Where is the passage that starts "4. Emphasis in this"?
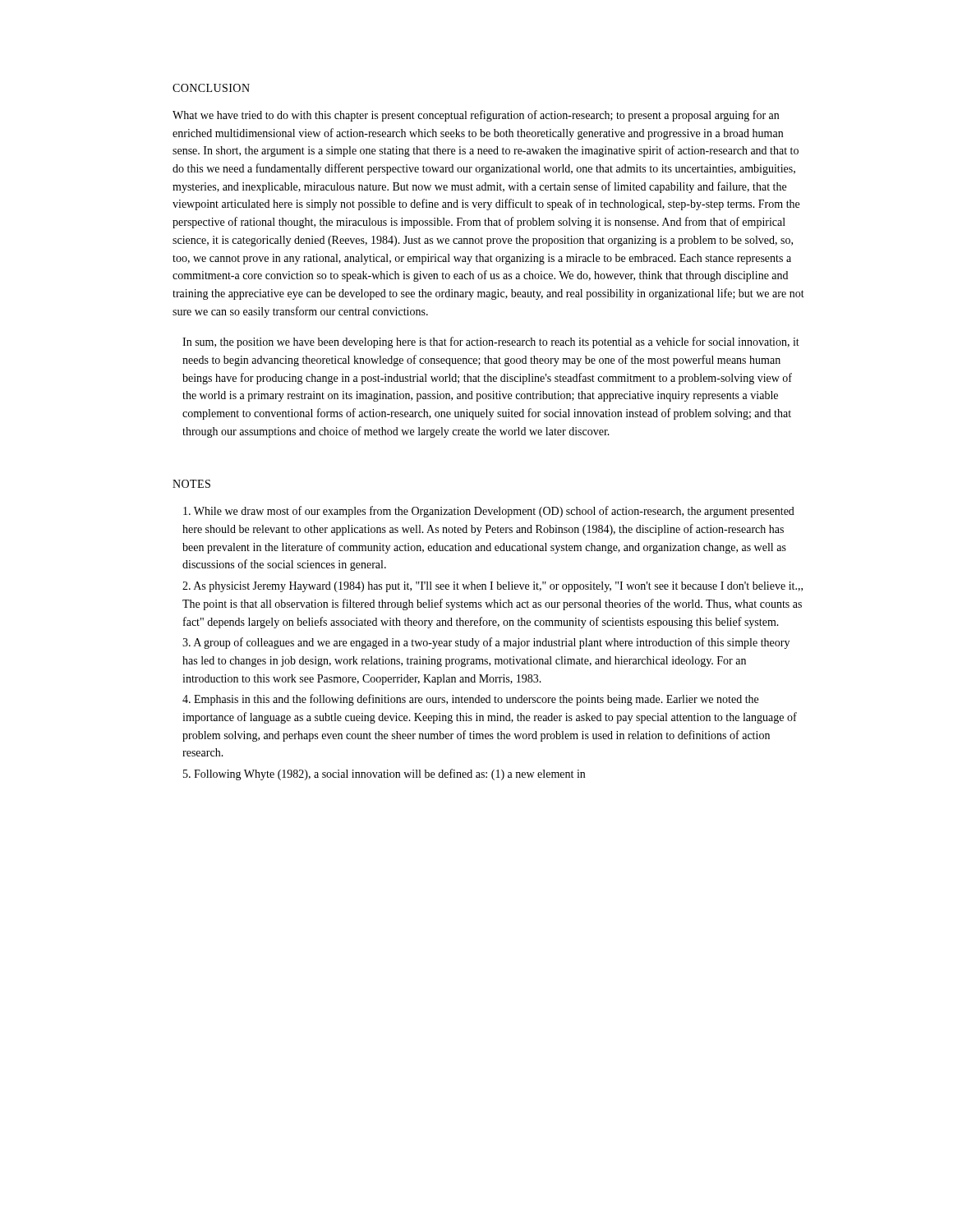This screenshot has height=1232, width=953. (x=490, y=726)
